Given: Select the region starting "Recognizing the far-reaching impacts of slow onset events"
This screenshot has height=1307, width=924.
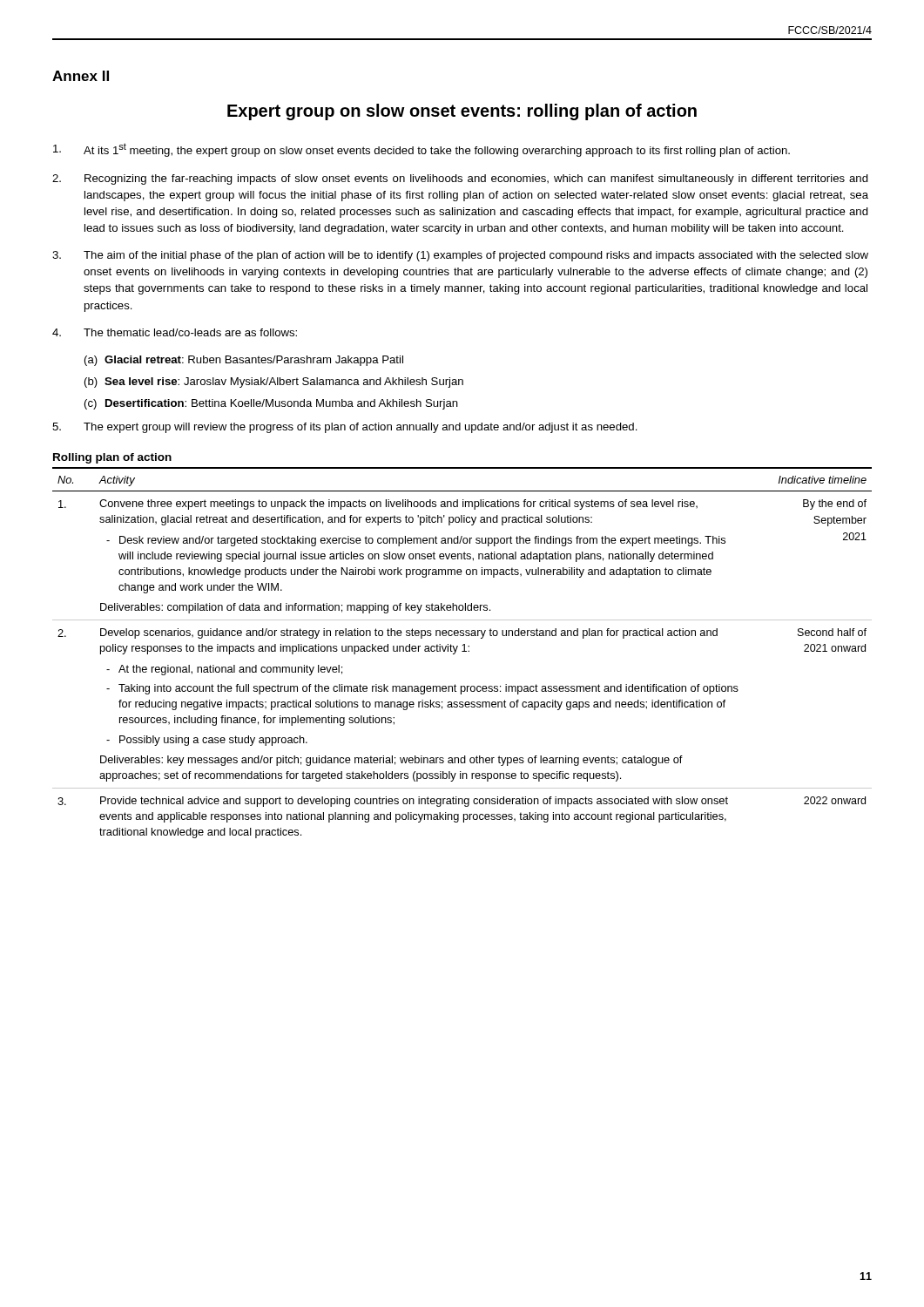Looking at the screenshot, I should 460,203.
